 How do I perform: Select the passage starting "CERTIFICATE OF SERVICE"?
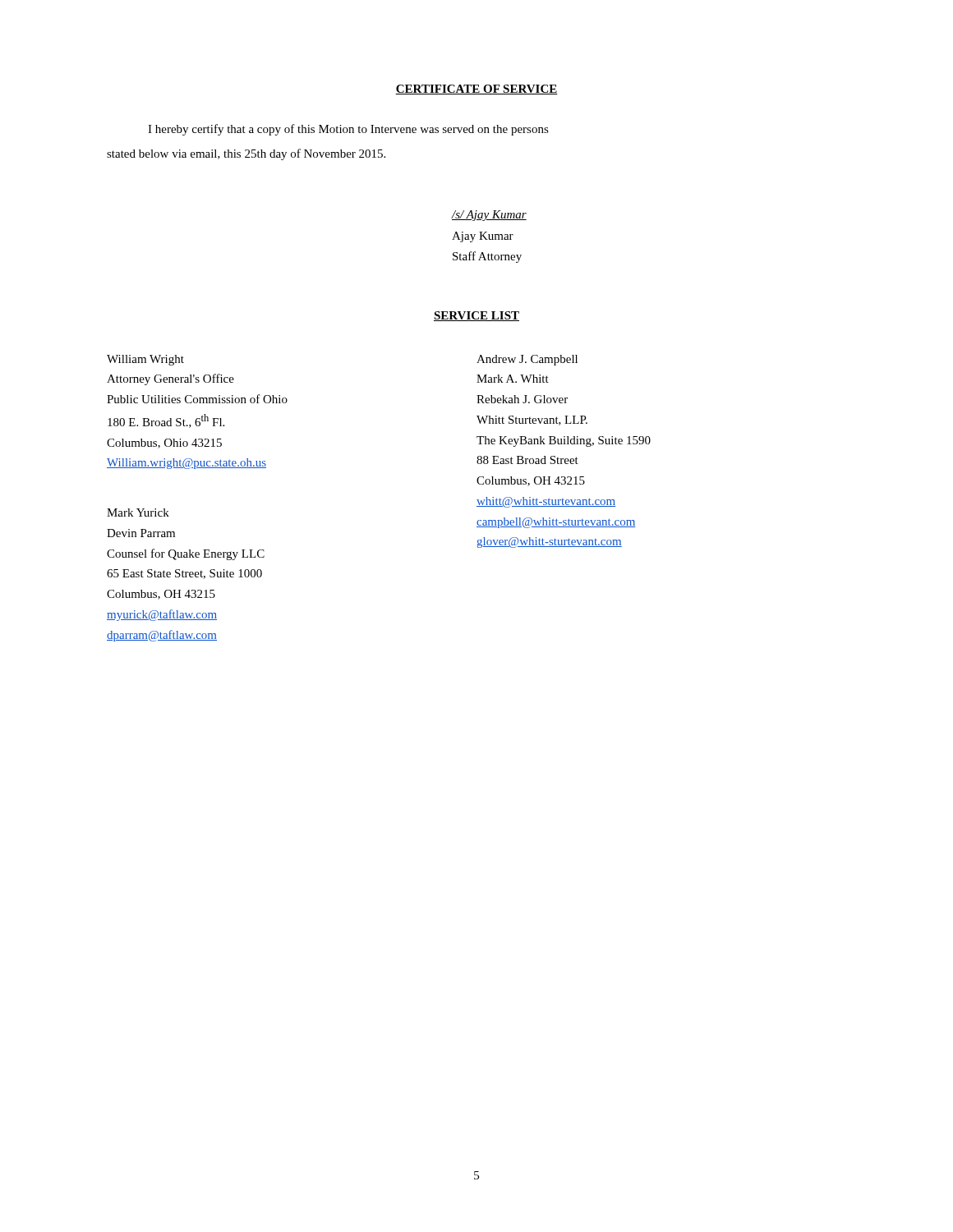tap(476, 89)
